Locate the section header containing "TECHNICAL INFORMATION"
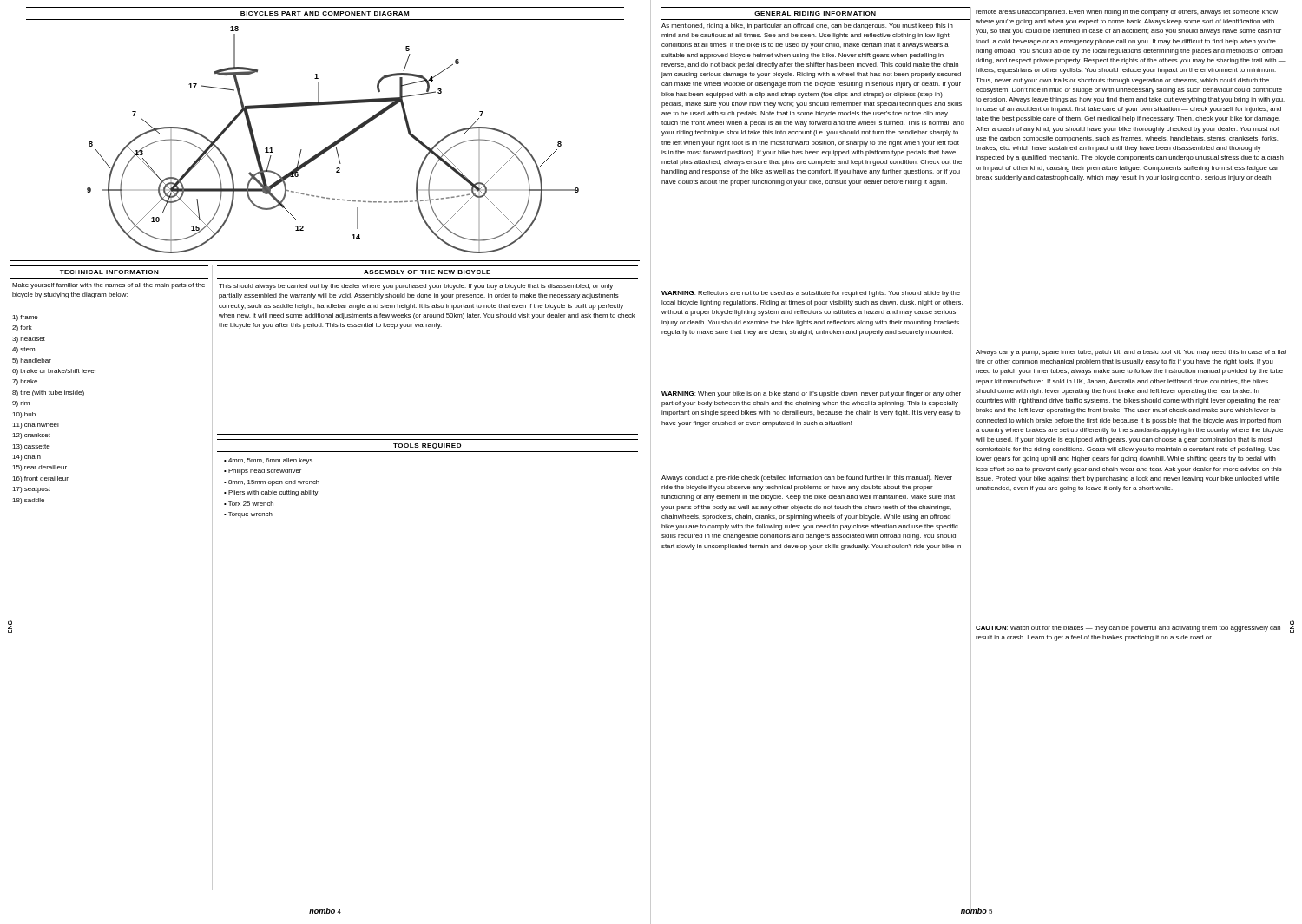The width and height of the screenshot is (1302, 924). (109, 272)
